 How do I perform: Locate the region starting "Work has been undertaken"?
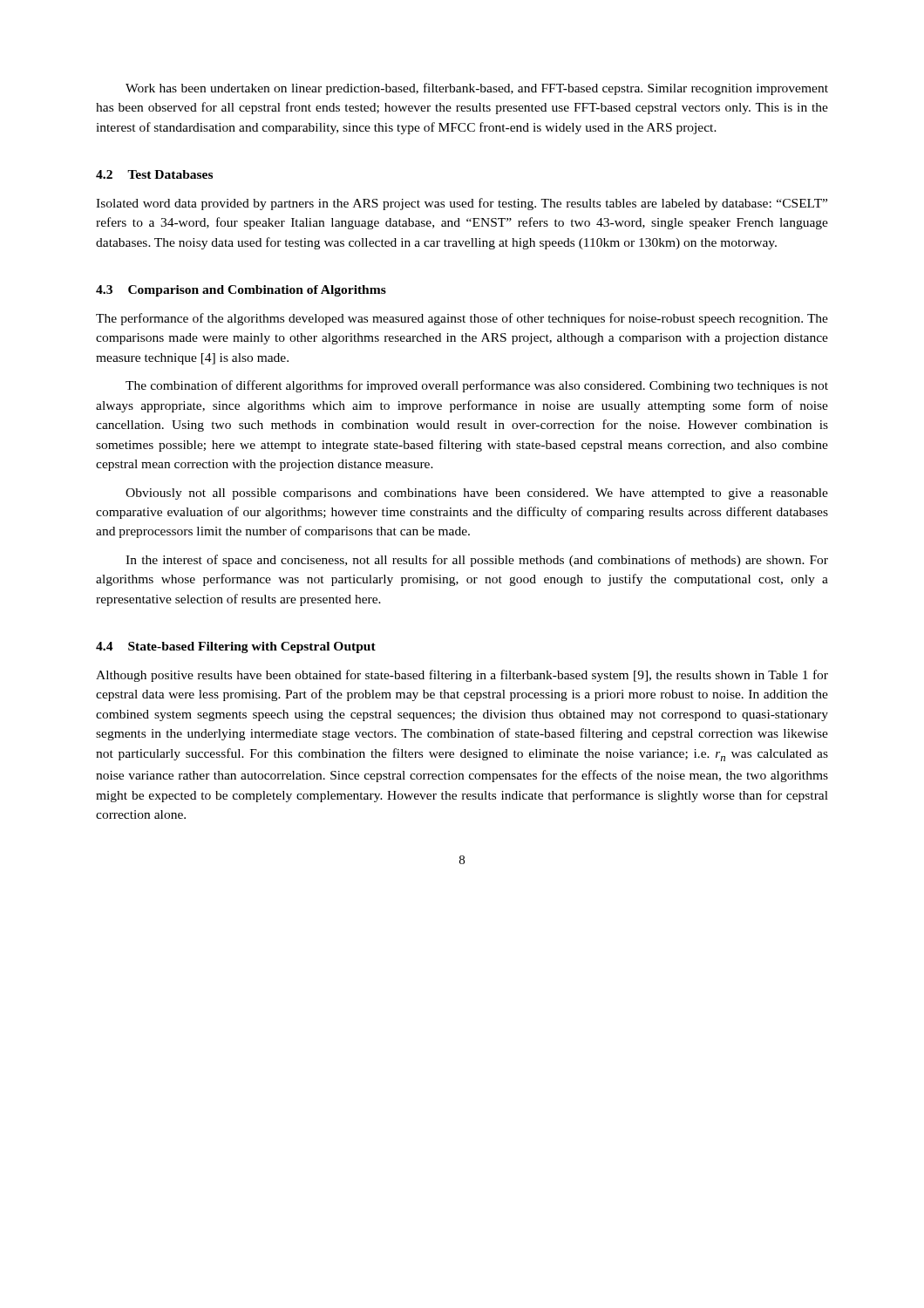pyautogui.click(x=462, y=108)
